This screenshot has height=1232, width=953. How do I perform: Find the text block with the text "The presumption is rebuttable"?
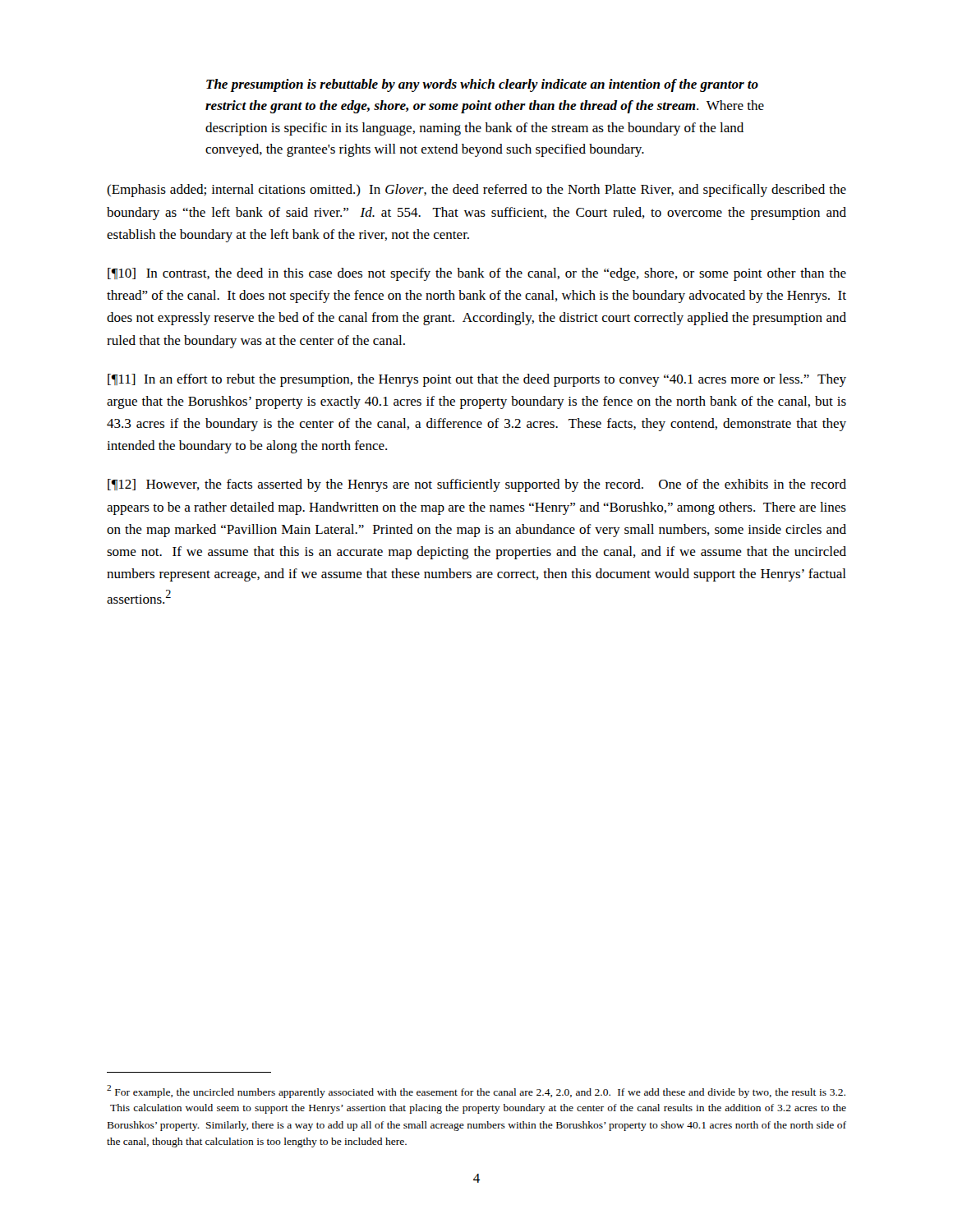tap(485, 117)
